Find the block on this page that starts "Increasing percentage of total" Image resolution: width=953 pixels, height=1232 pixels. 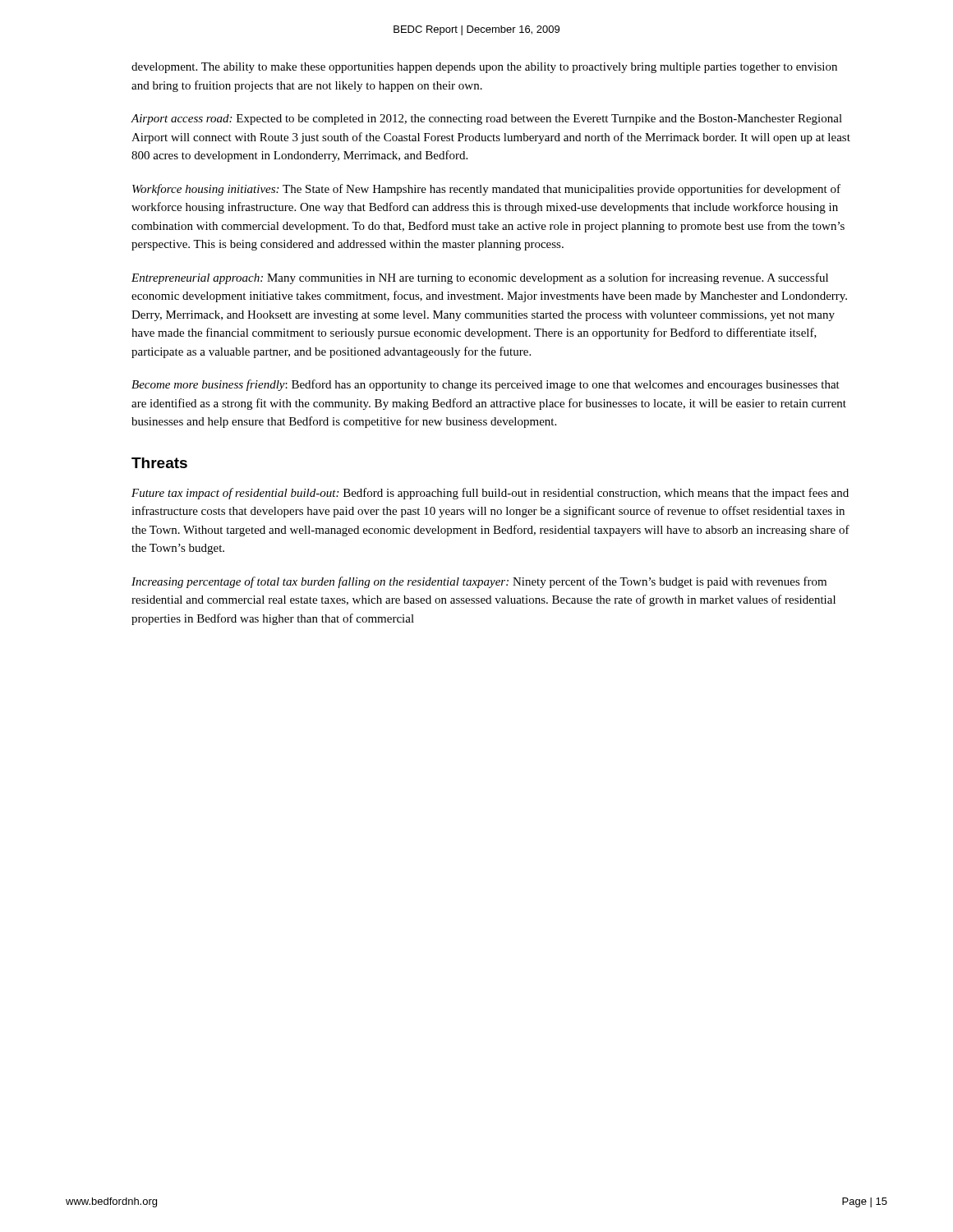tap(484, 600)
